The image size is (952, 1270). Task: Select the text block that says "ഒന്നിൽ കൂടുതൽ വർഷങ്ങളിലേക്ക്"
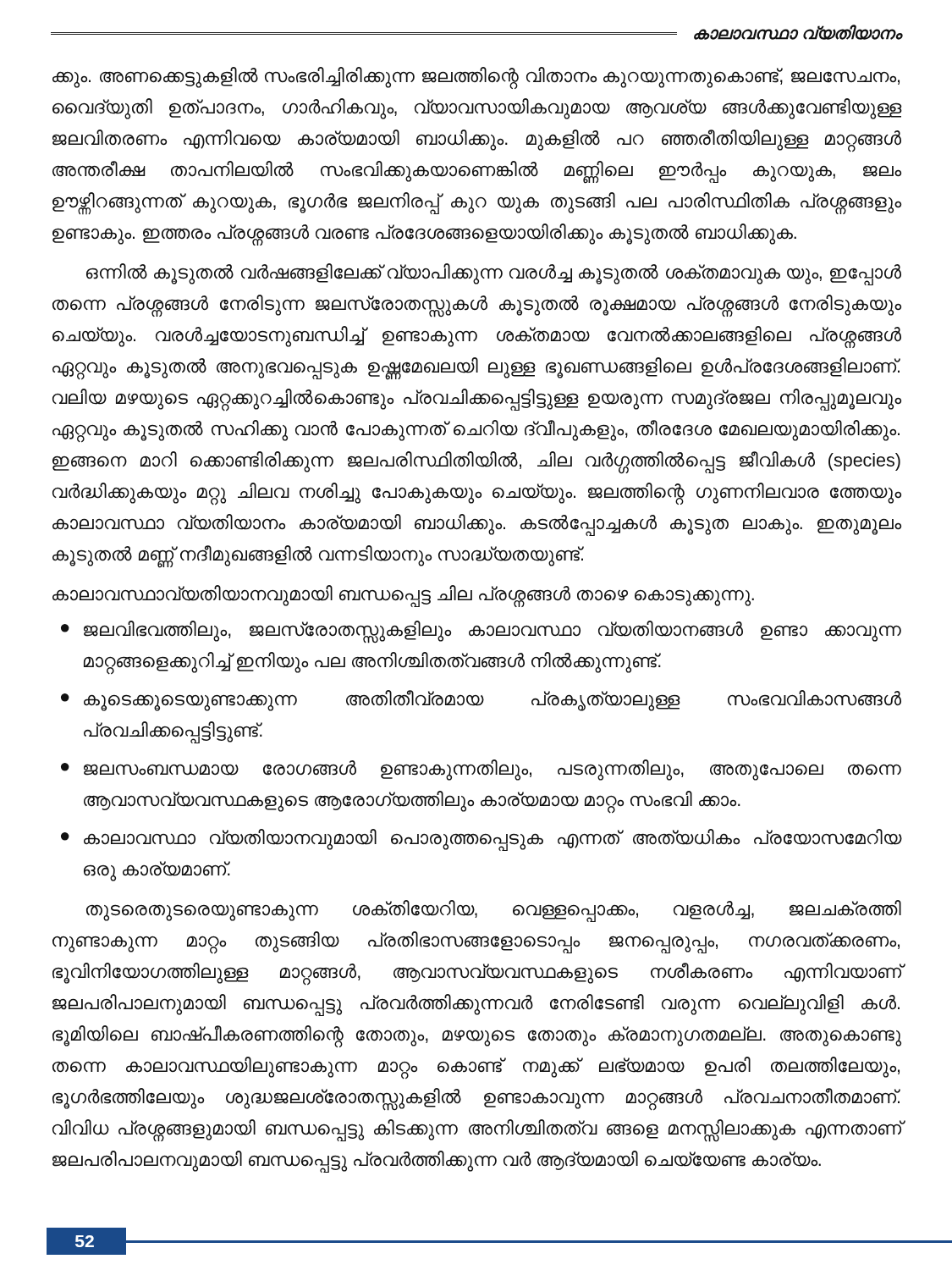coord(476,413)
